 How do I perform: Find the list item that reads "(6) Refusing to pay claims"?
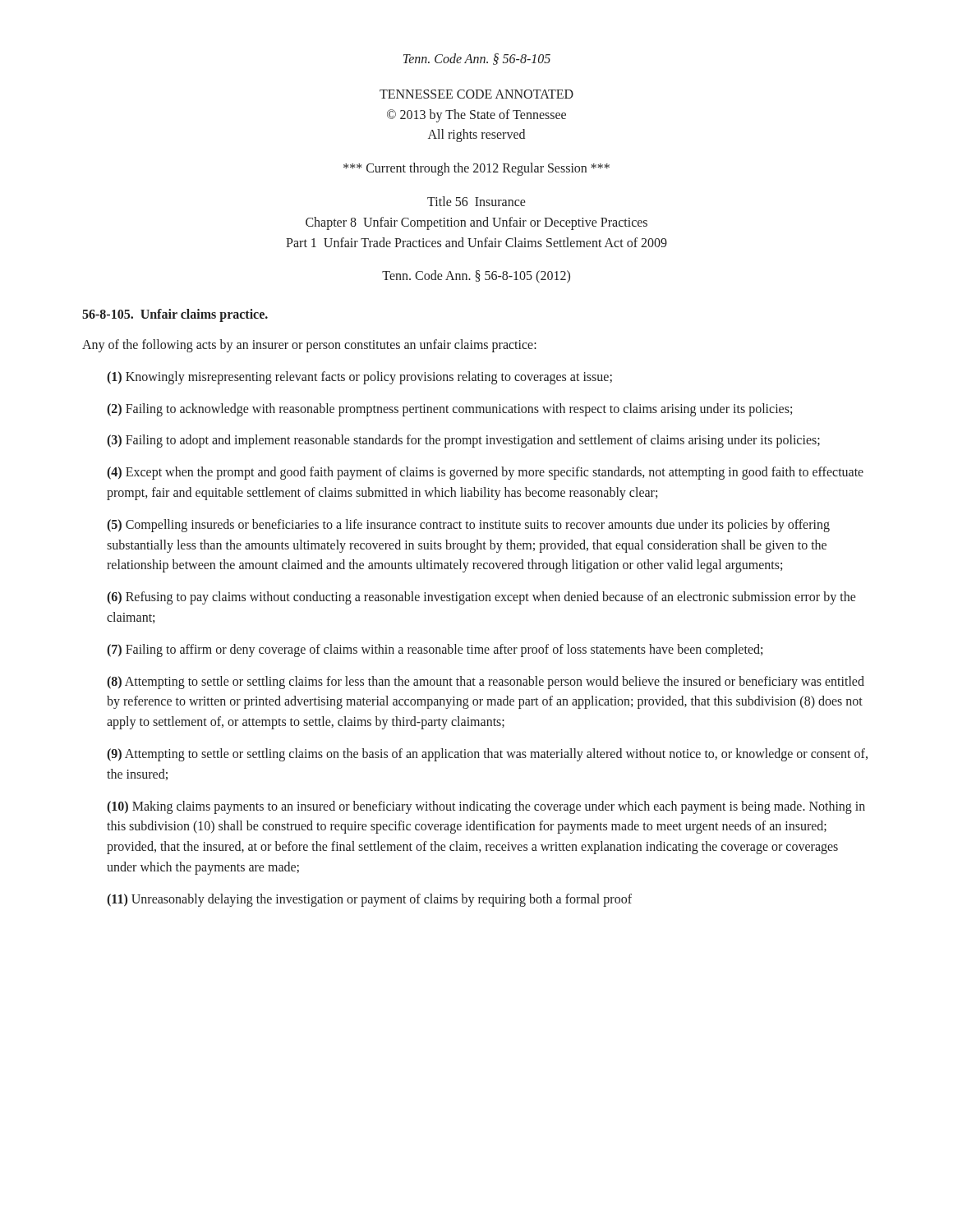(x=489, y=608)
